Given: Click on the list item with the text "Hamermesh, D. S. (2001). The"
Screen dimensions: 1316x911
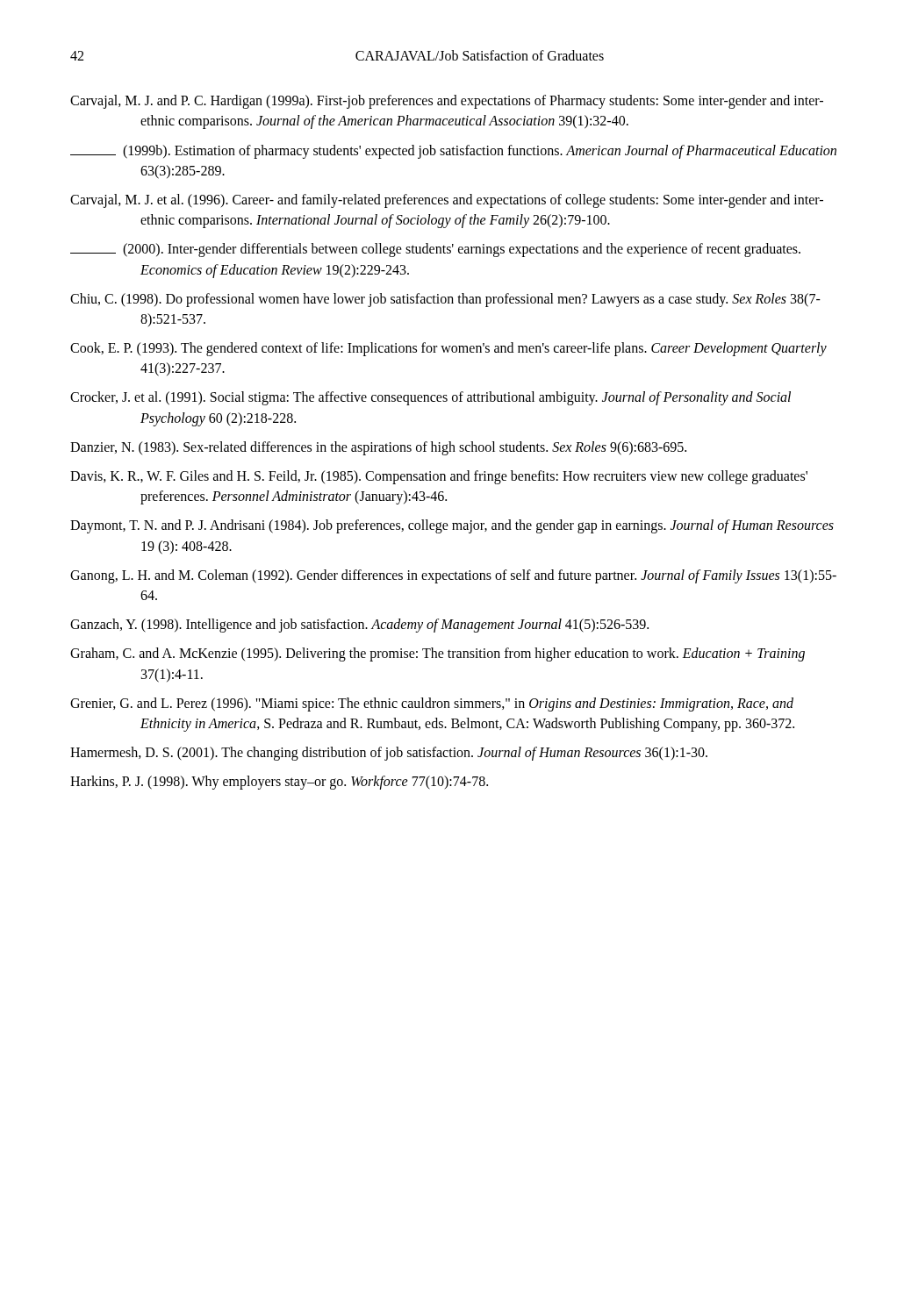Looking at the screenshot, I should click(x=389, y=752).
